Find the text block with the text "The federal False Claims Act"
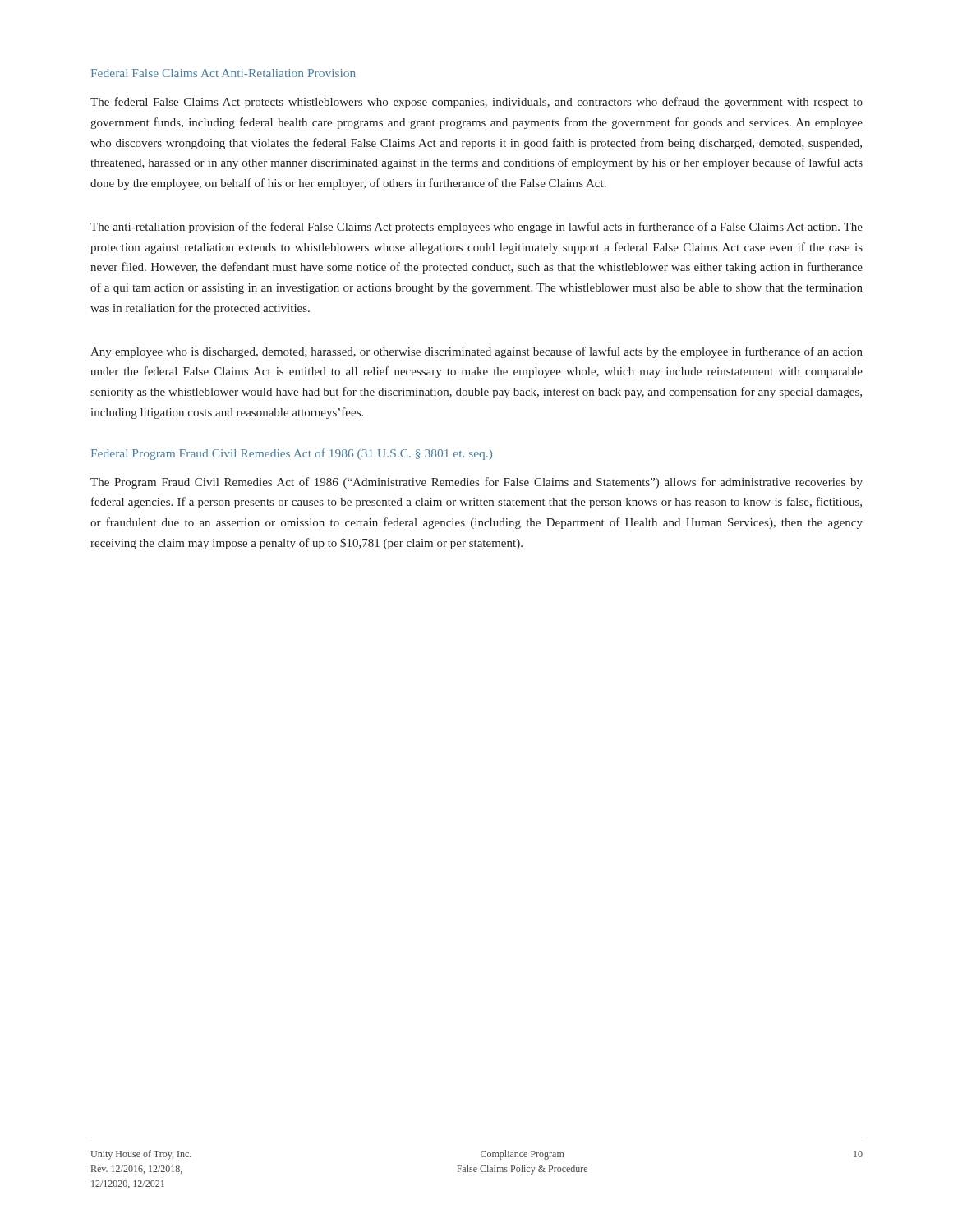 click(476, 142)
